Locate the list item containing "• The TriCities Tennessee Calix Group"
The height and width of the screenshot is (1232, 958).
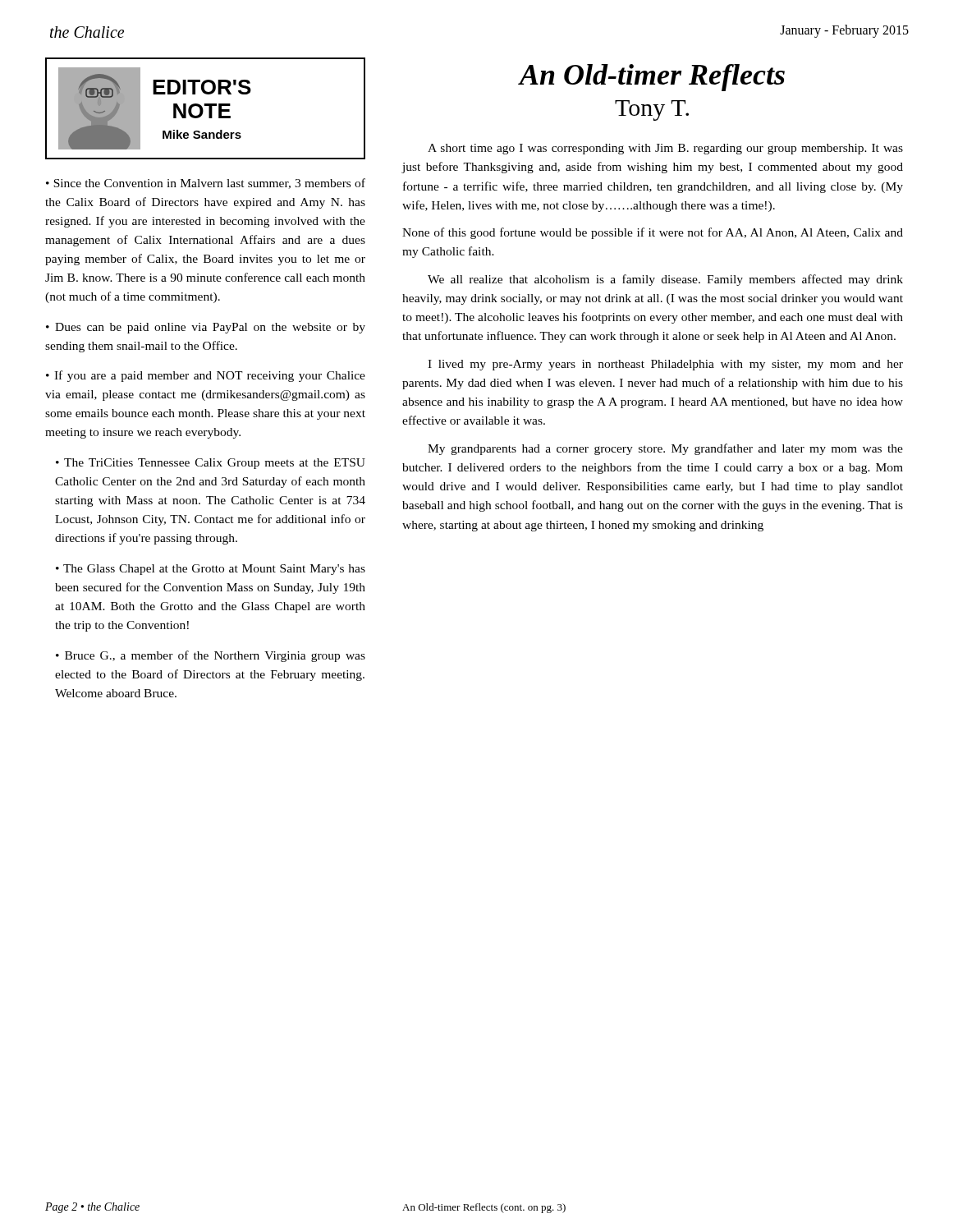coord(210,500)
